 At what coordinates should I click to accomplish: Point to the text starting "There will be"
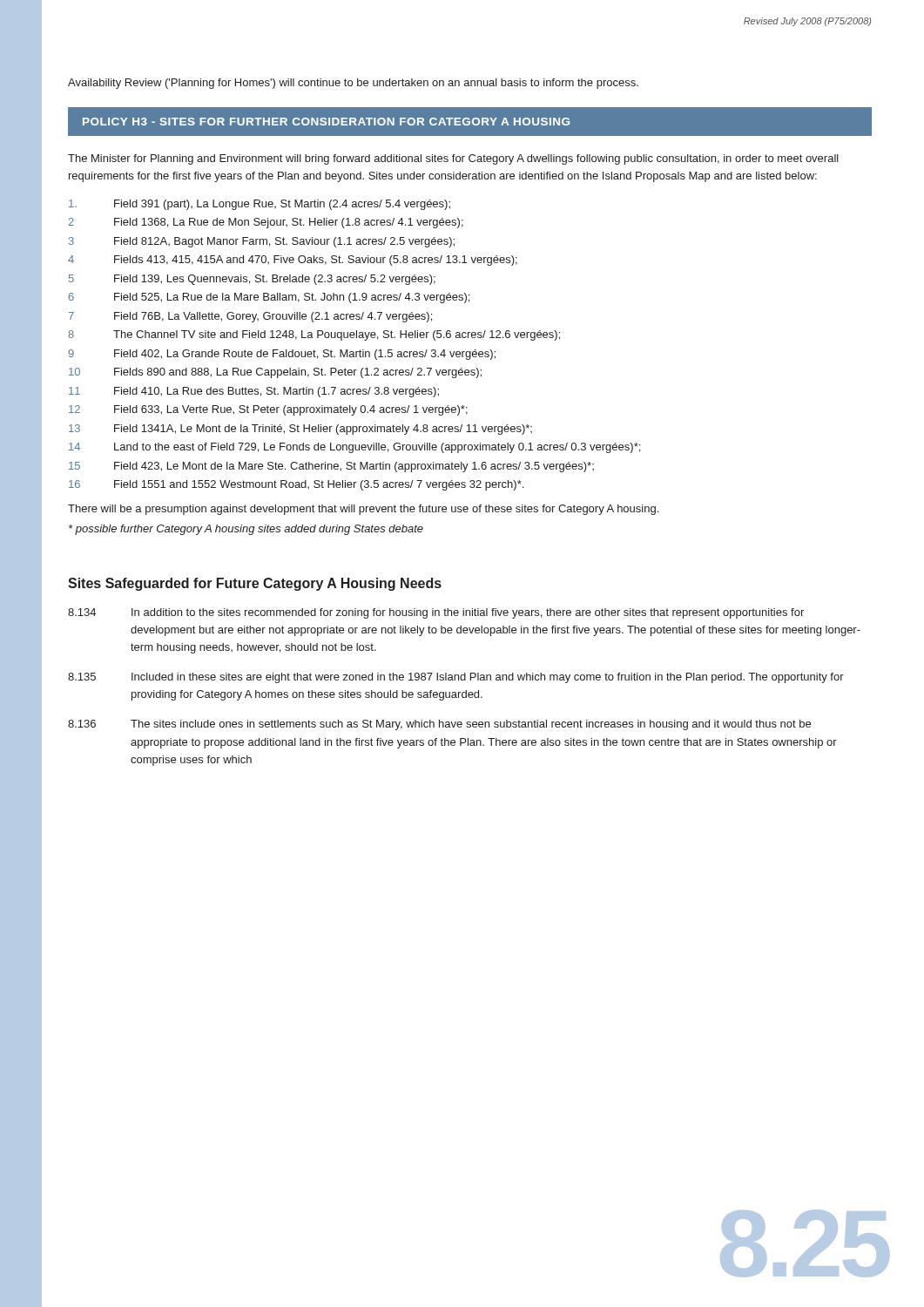tap(364, 508)
